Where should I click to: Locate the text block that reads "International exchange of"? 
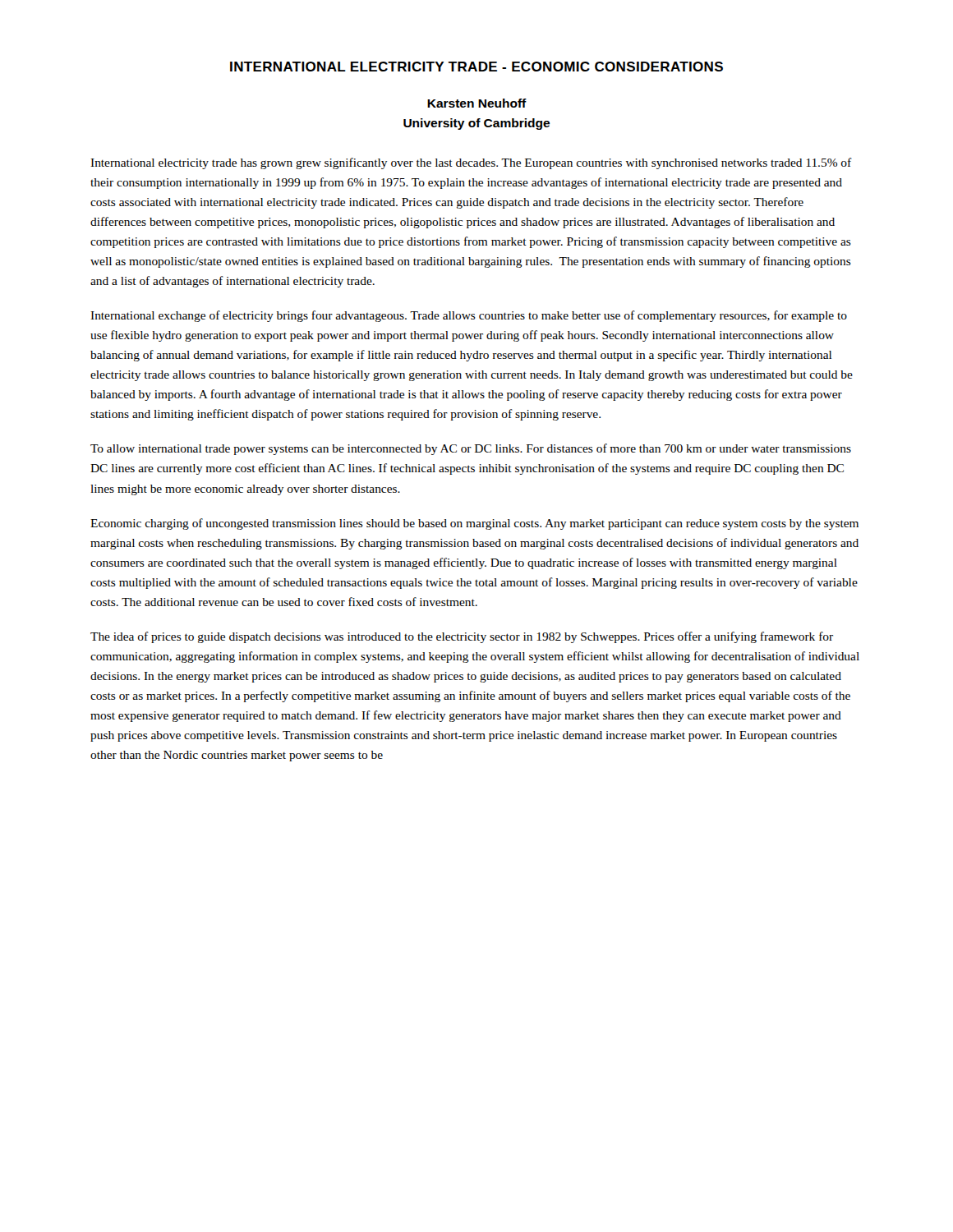coord(471,365)
